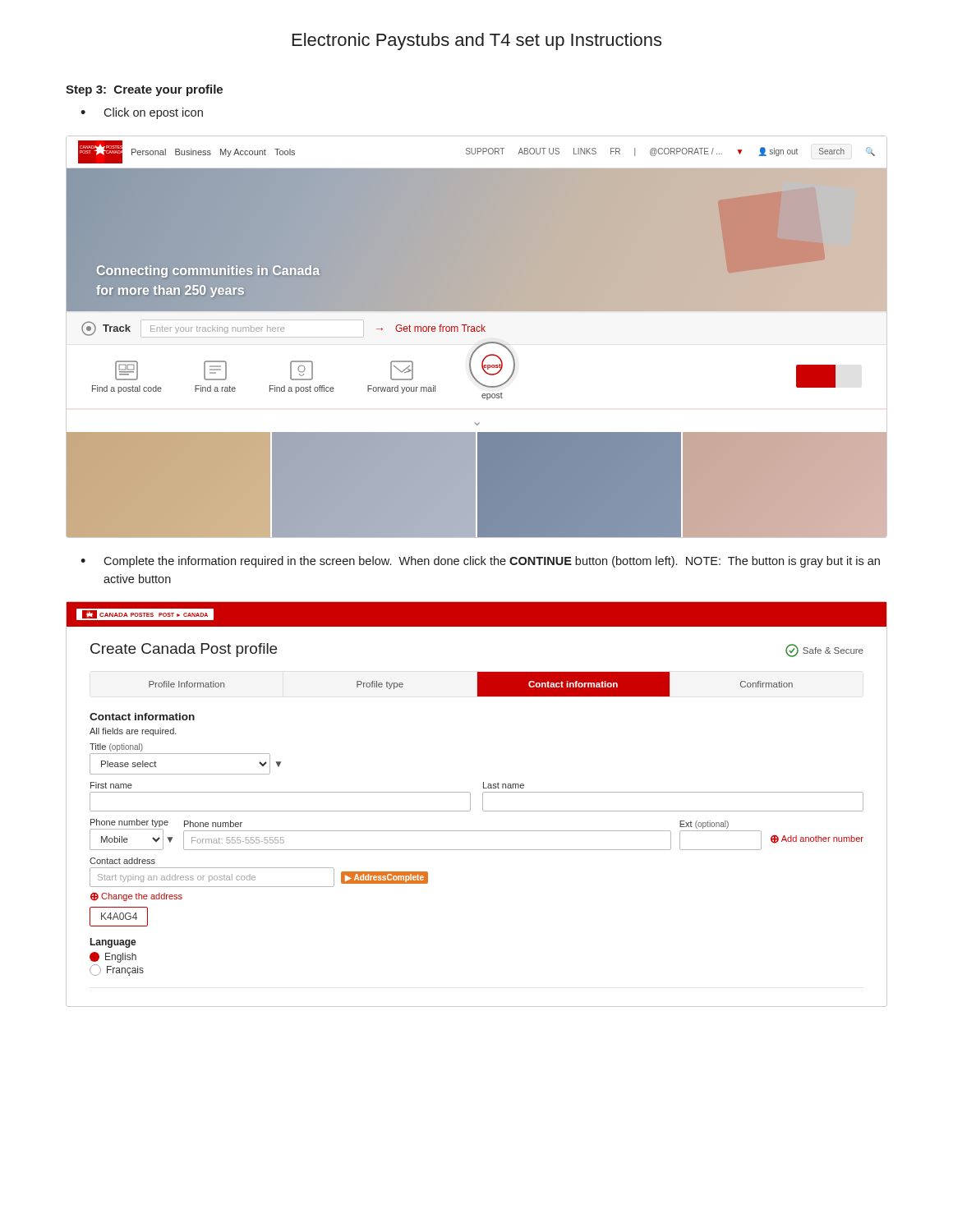Find the block on this page that starts "• Complete the information"
Screen dimensions: 1232x953
pyautogui.click(x=484, y=570)
